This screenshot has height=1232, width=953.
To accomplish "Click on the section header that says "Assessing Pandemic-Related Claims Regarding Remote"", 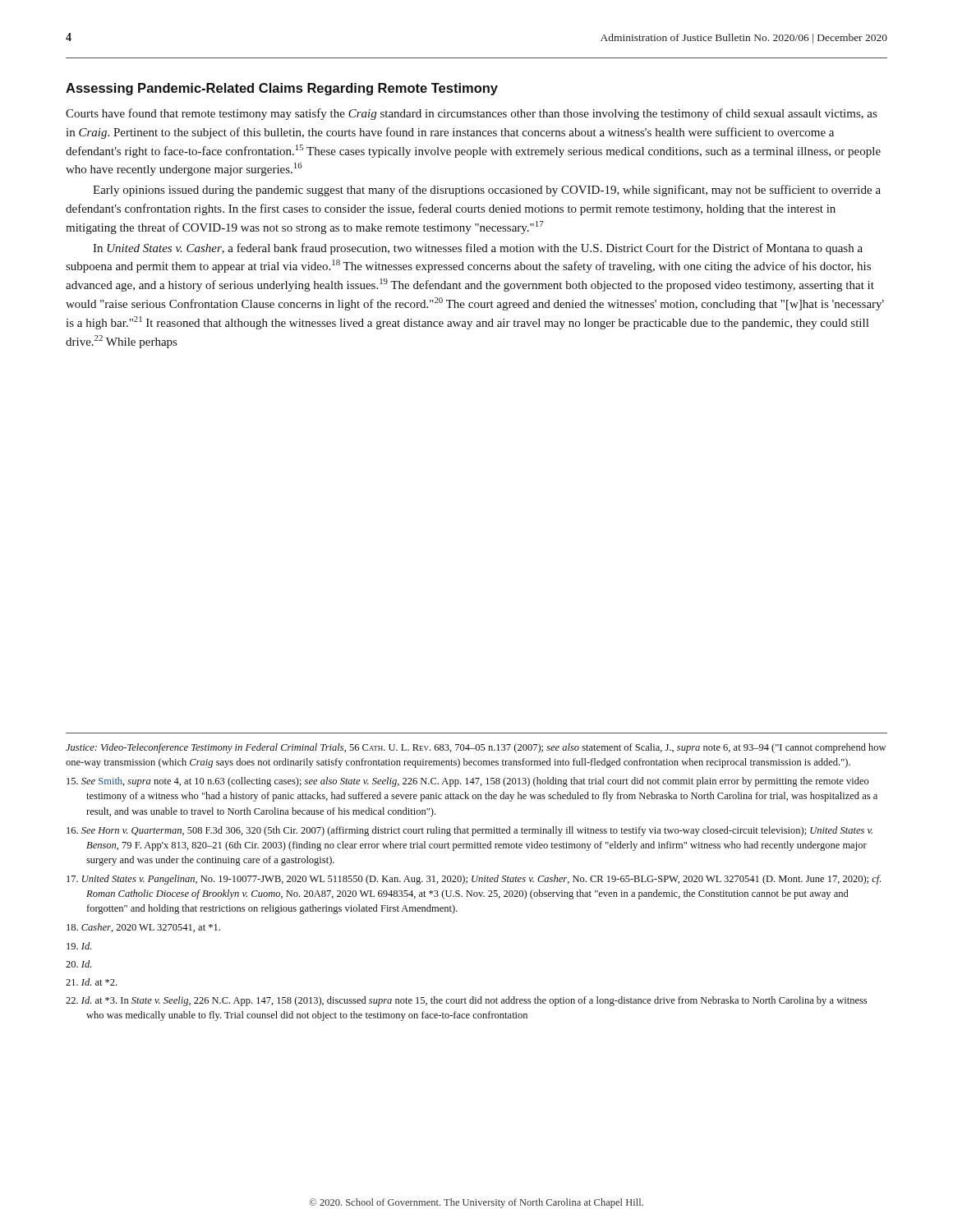I will (282, 88).
